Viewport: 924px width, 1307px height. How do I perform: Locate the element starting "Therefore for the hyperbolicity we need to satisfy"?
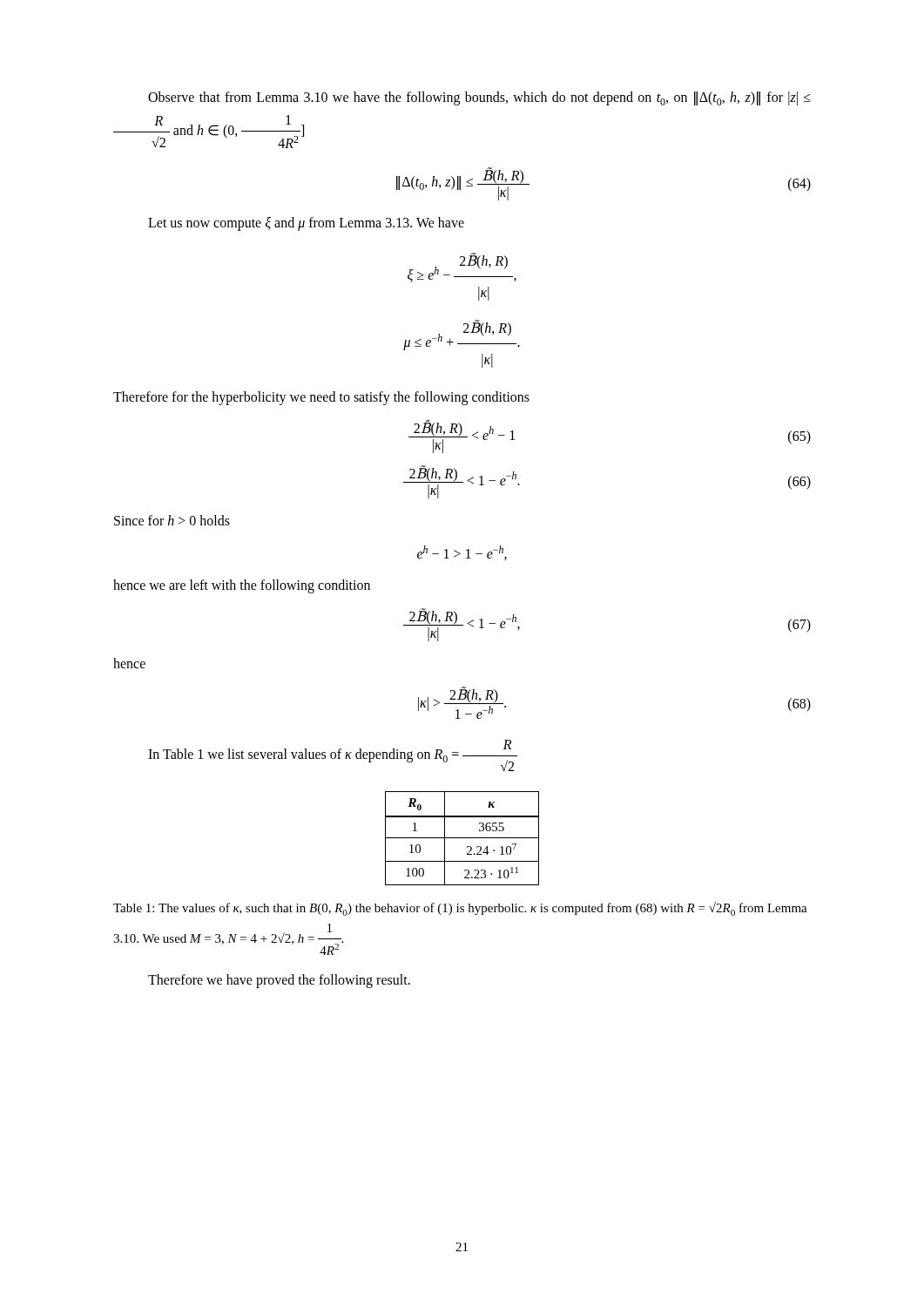pyautogui.click(x=462, y=398)
